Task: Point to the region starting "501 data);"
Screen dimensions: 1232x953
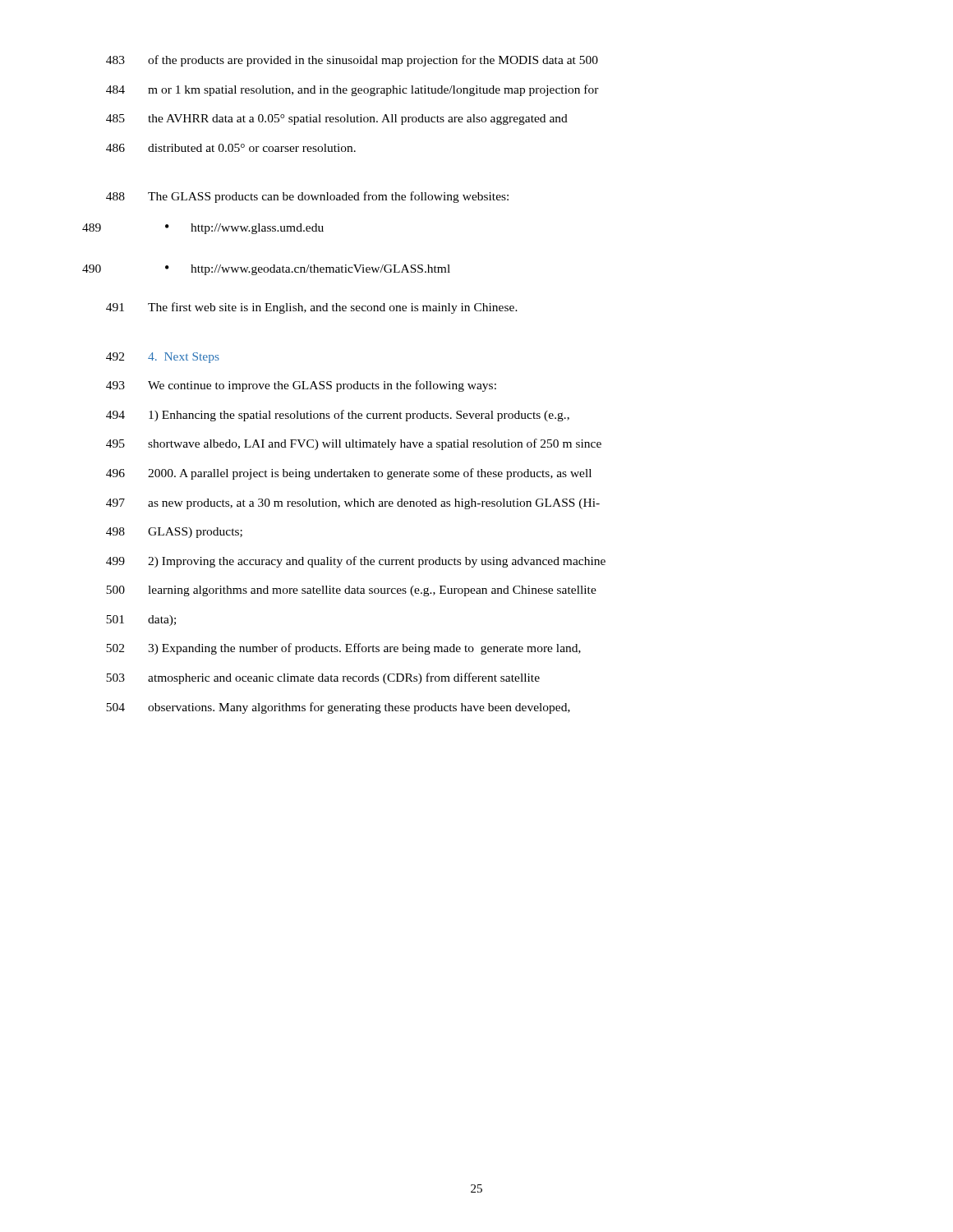Action: point(161,621)
